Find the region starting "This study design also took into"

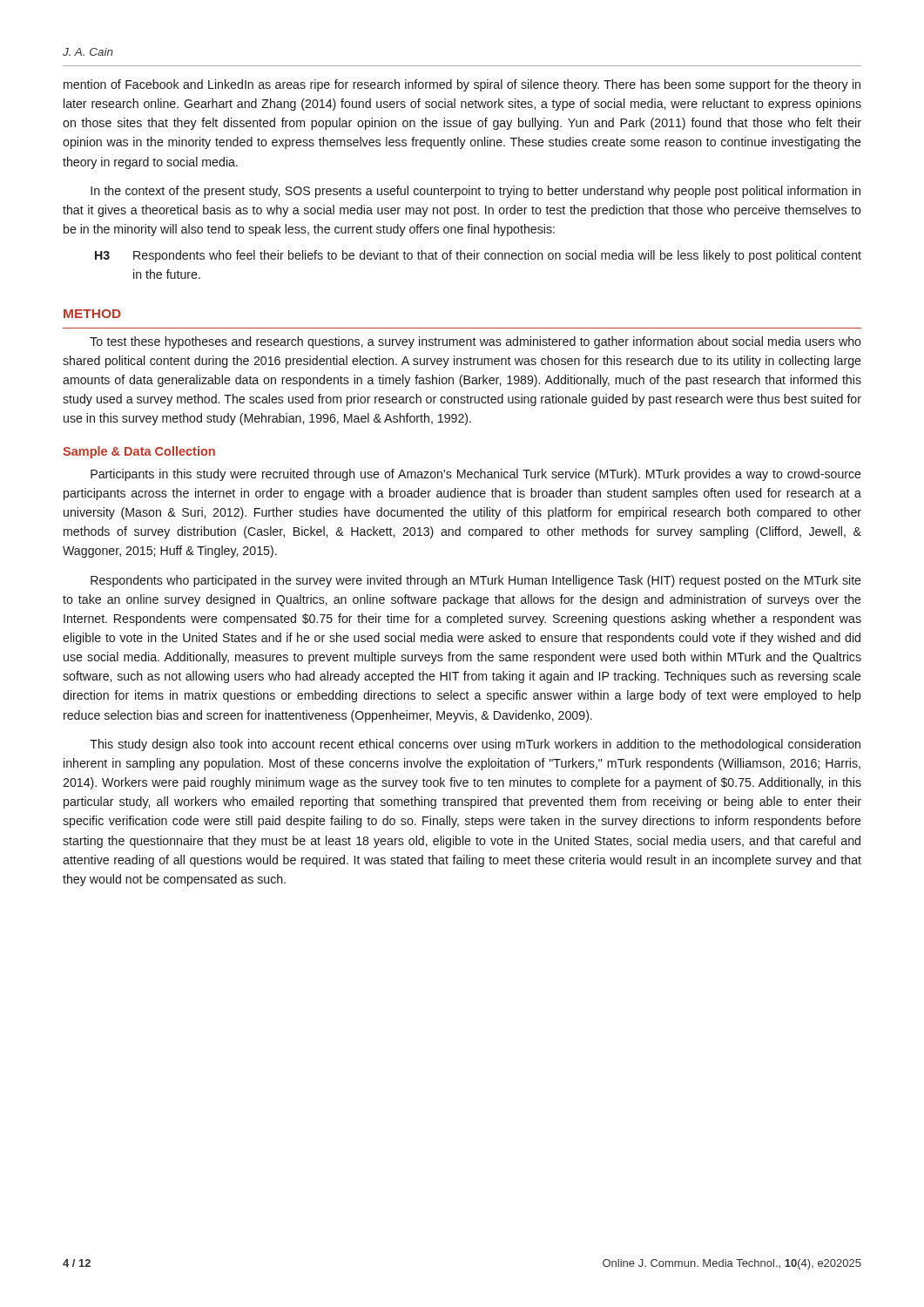point(462,812)
